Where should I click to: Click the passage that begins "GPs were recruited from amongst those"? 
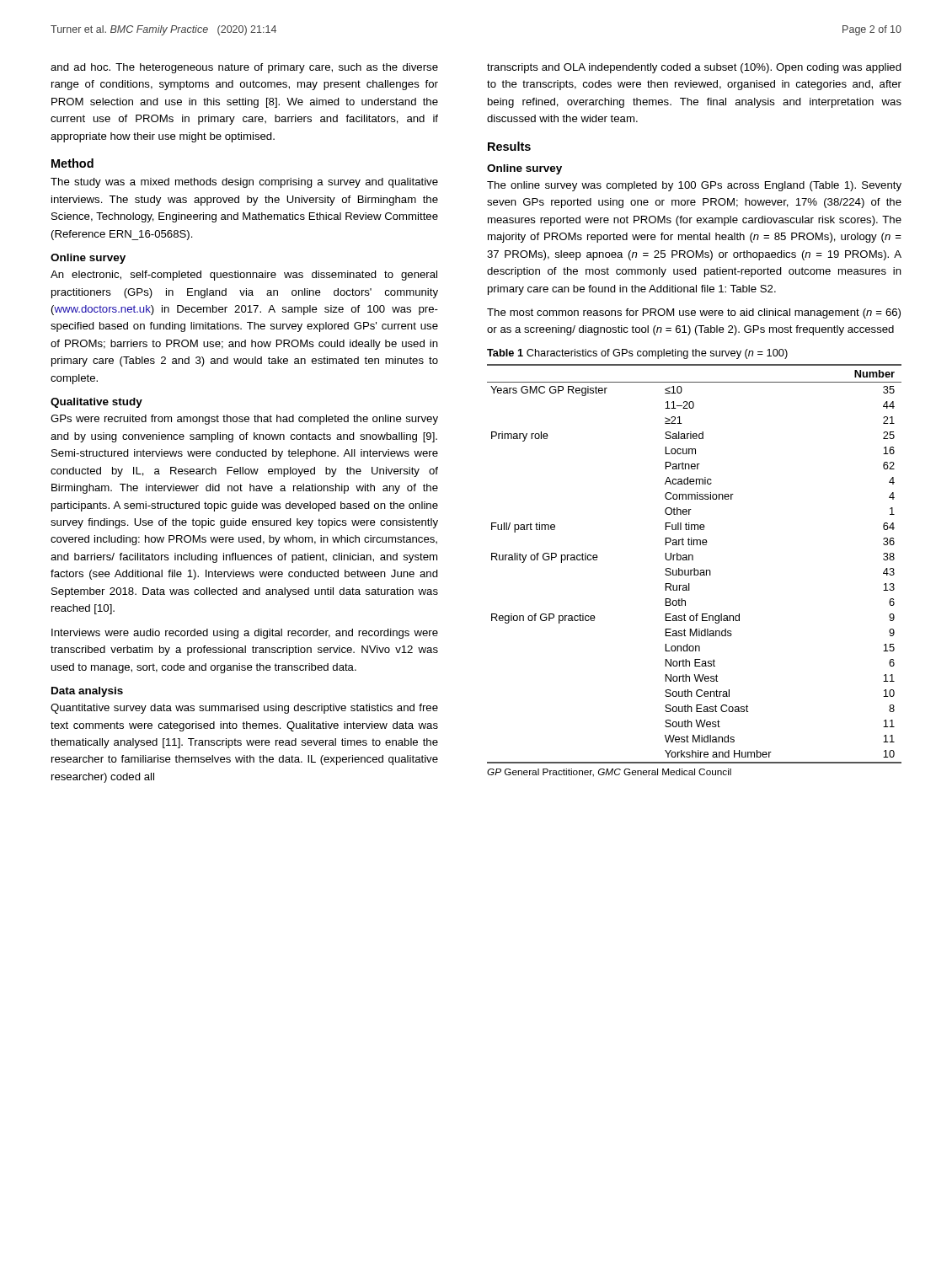(x=244, y=514)
